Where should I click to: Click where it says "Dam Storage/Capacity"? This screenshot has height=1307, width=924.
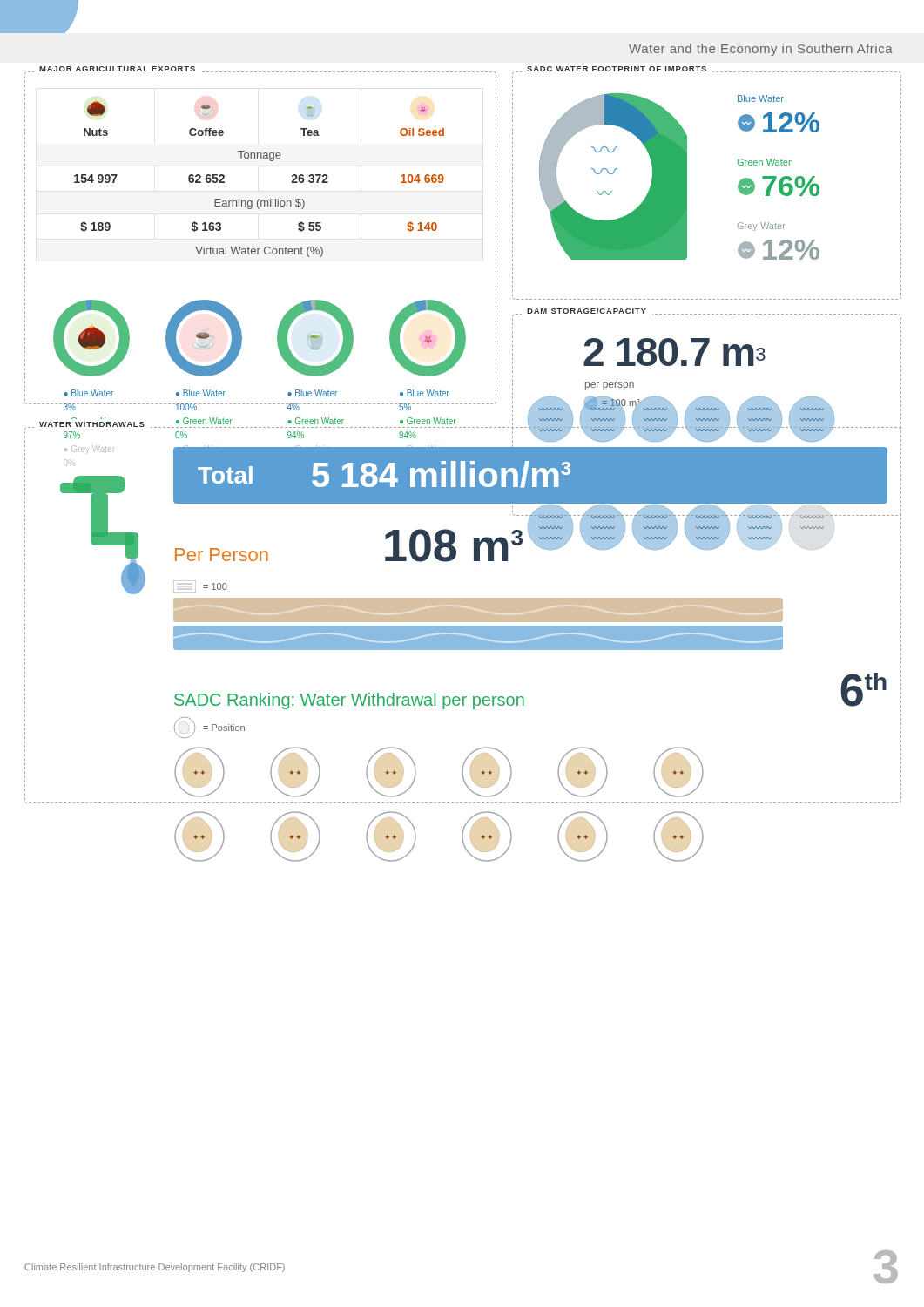(587, 311)
